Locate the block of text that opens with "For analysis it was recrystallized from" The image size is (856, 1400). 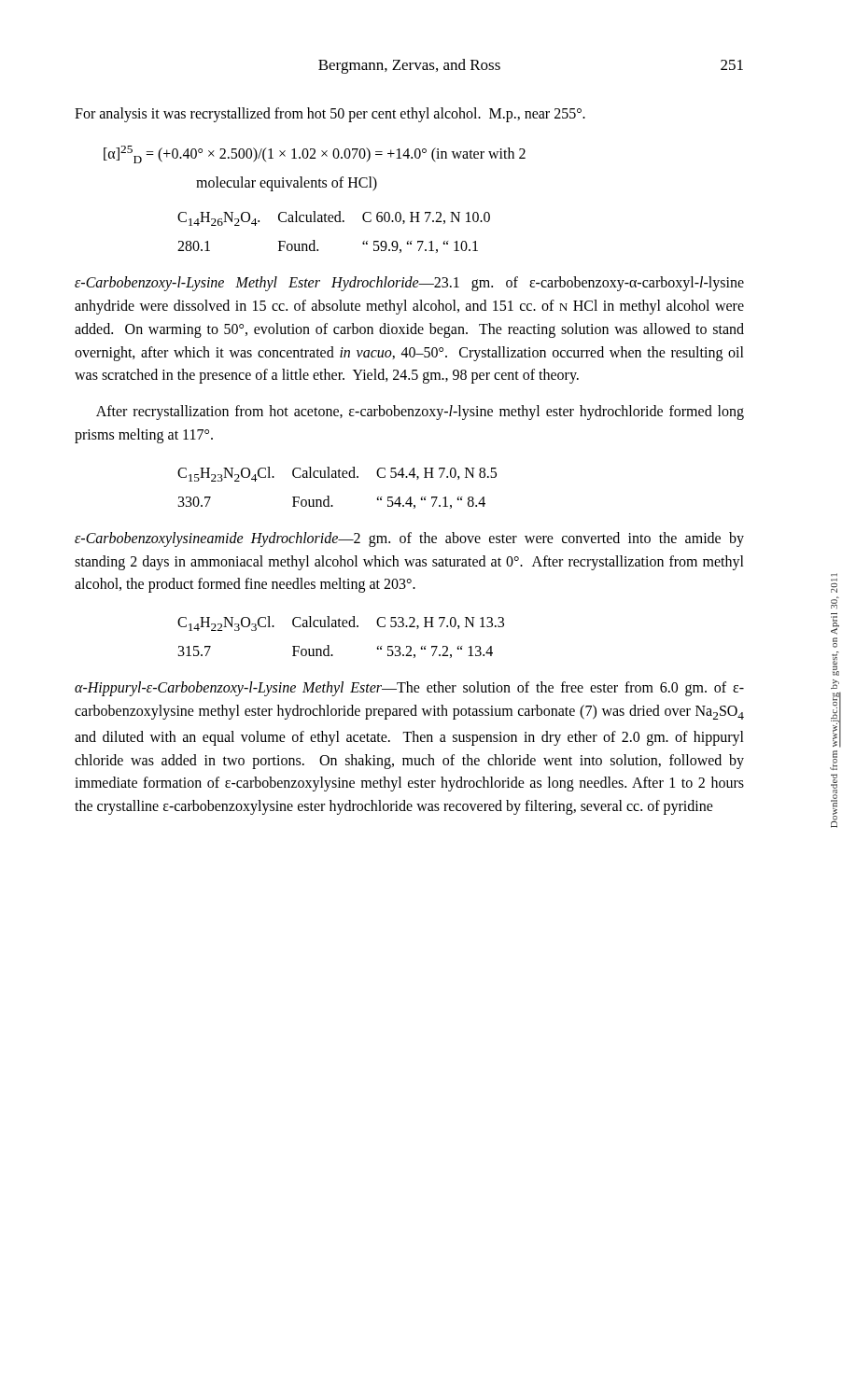pos(330,113)
